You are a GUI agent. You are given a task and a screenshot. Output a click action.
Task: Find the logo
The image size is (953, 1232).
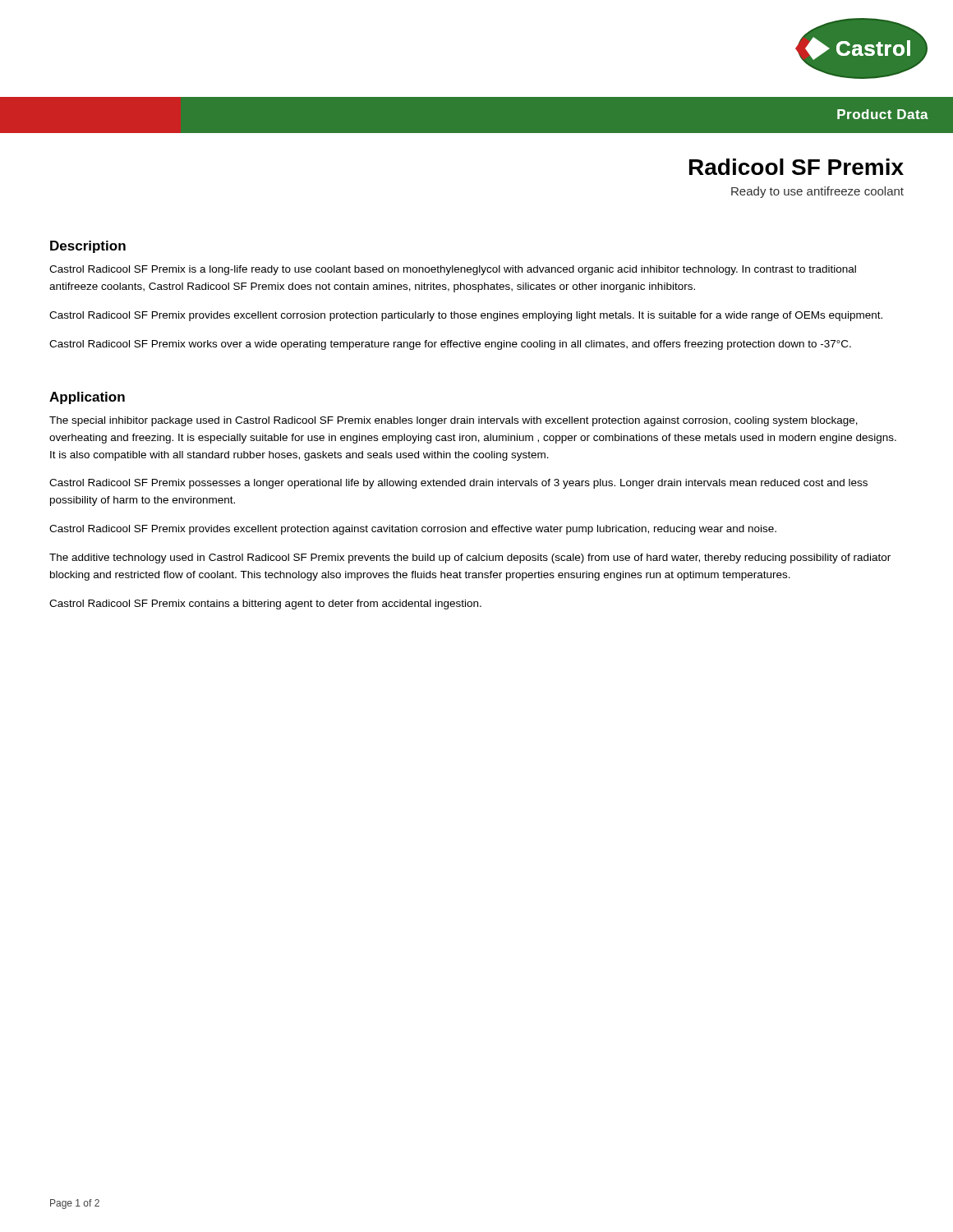[x=859, y=50]
